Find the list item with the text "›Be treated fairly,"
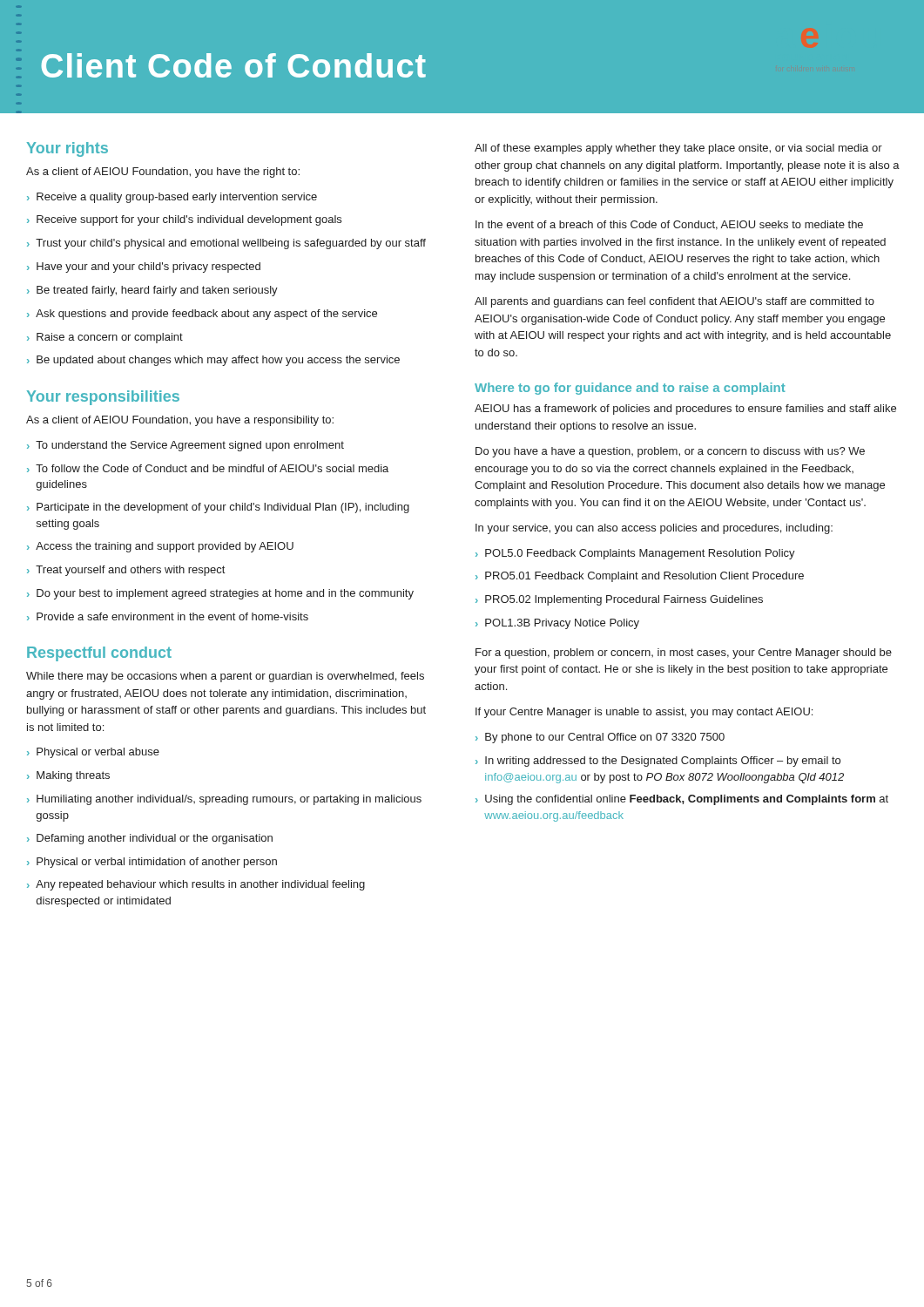This screenshot has height=1307, width=924. point(152,291)
